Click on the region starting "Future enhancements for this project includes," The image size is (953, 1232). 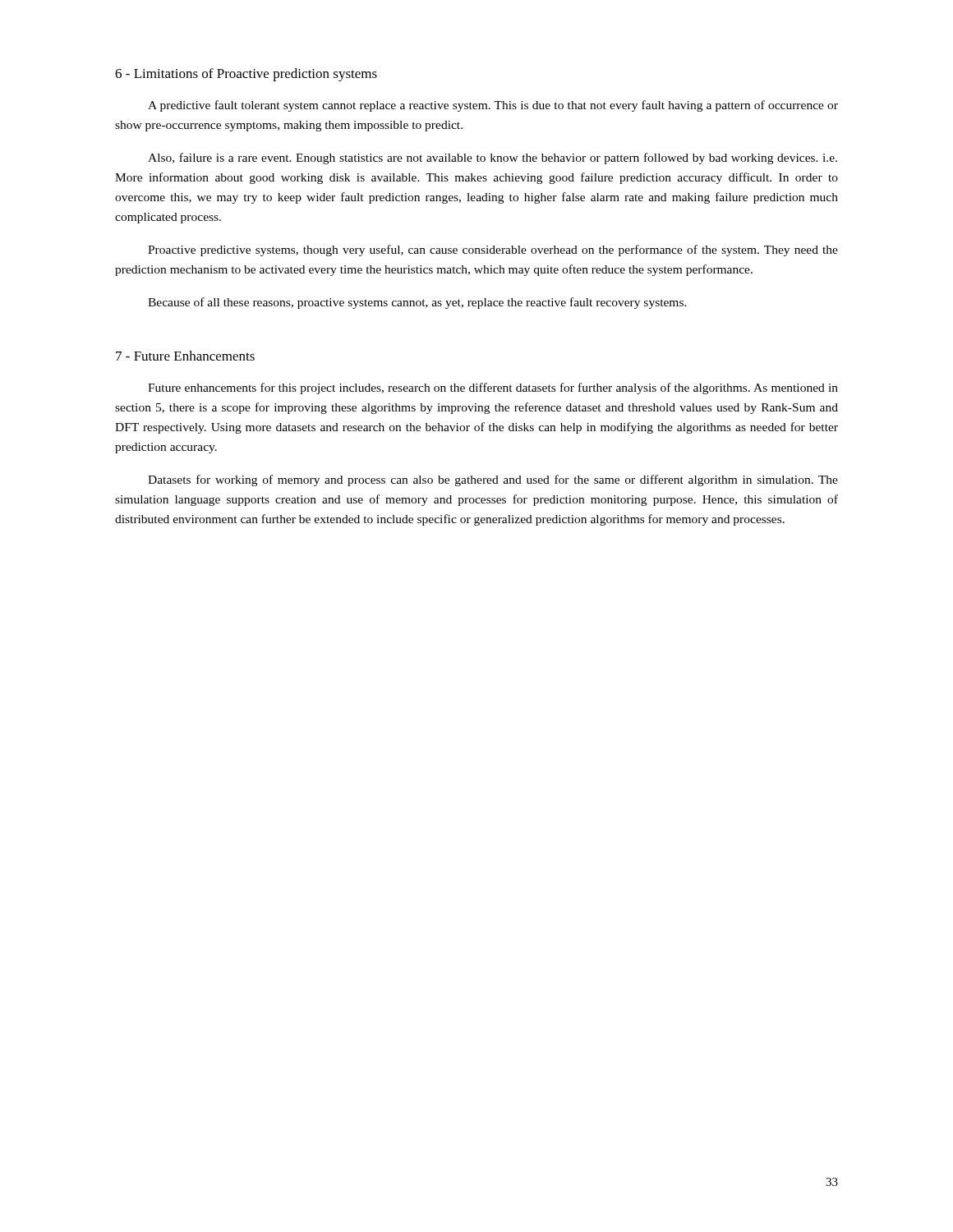pyautogui.click(x=476, y=417)
